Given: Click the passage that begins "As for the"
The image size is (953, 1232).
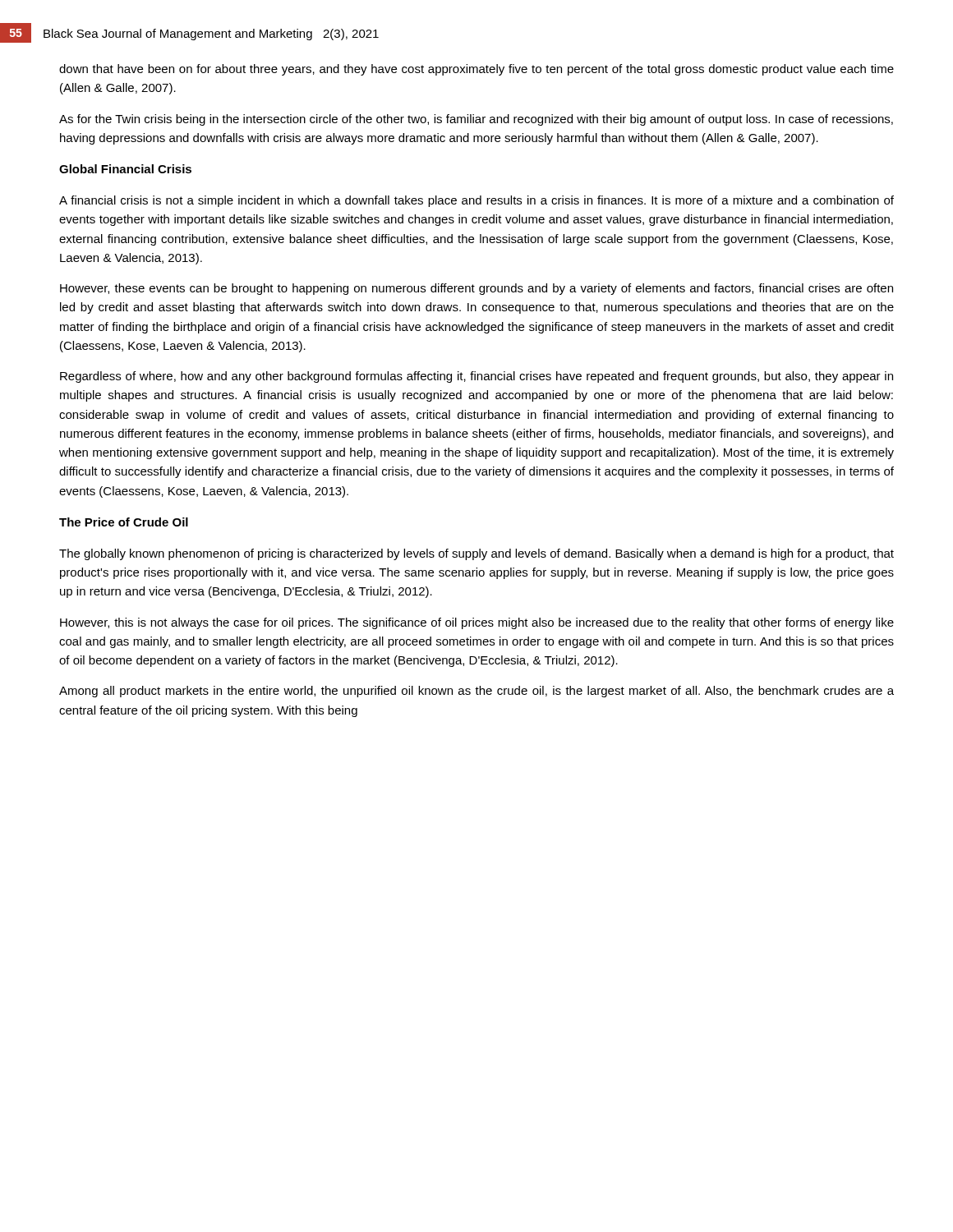Looking at the screenshot, I should [x=476, y=128].
